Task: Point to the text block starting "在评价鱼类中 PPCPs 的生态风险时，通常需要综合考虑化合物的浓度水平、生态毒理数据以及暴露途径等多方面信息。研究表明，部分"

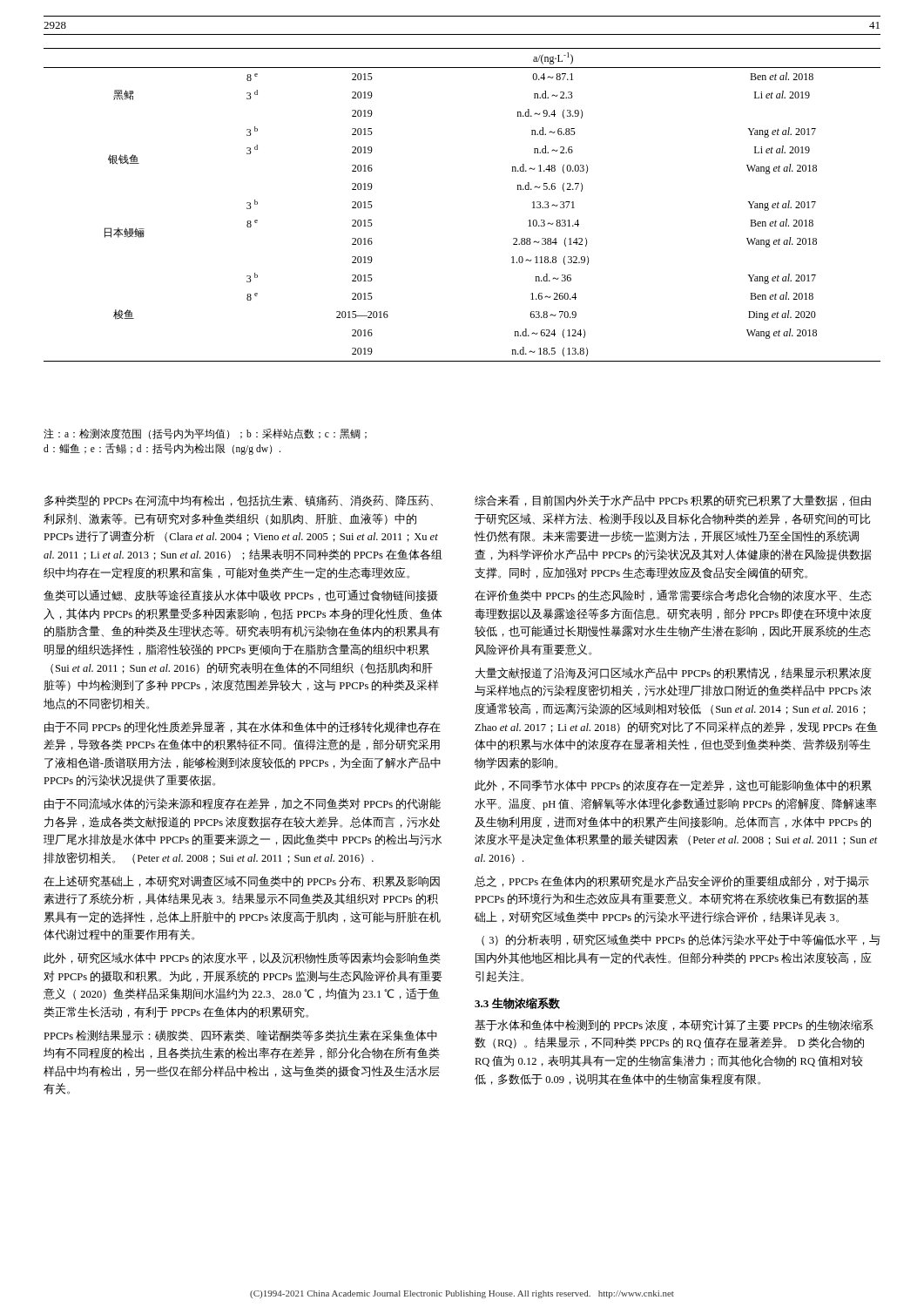Action: pyautogui.click(x=673, y=623)
